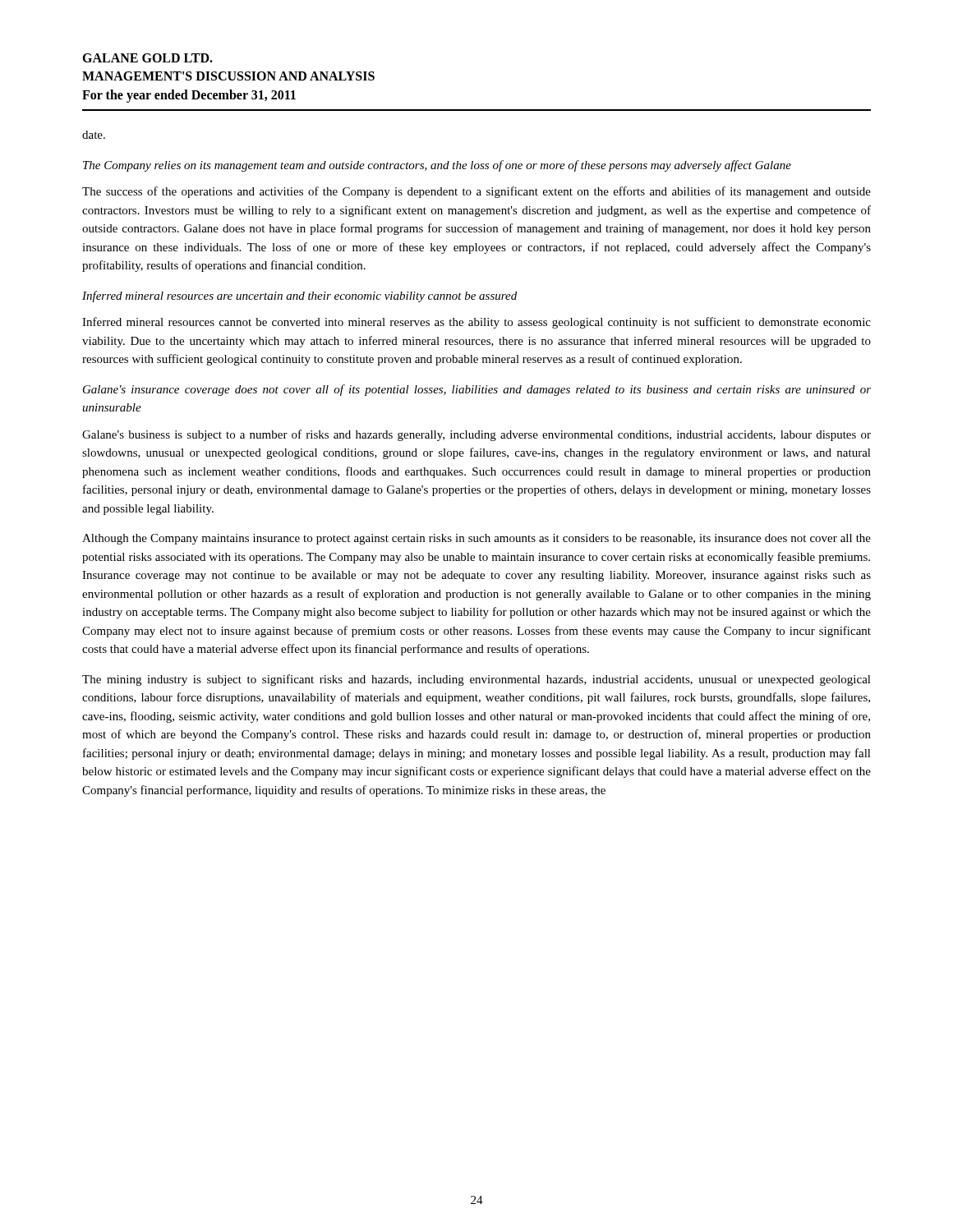Navigate to the text block starting "Galane's insurance coverage does not"

(476, 398)
